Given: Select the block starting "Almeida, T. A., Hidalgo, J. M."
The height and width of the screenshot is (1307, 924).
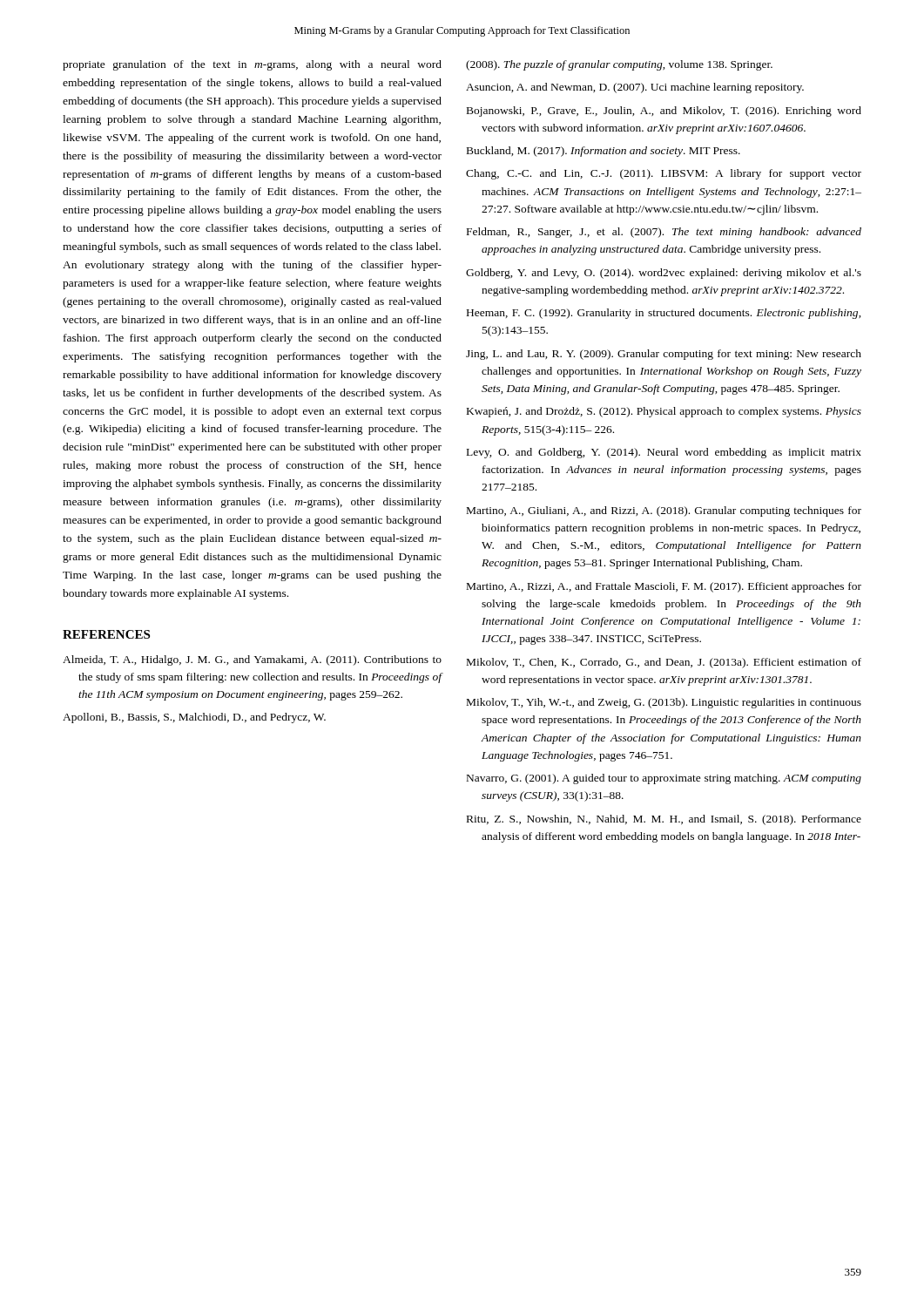Looking at the screenshot, I should pos(252,677).
